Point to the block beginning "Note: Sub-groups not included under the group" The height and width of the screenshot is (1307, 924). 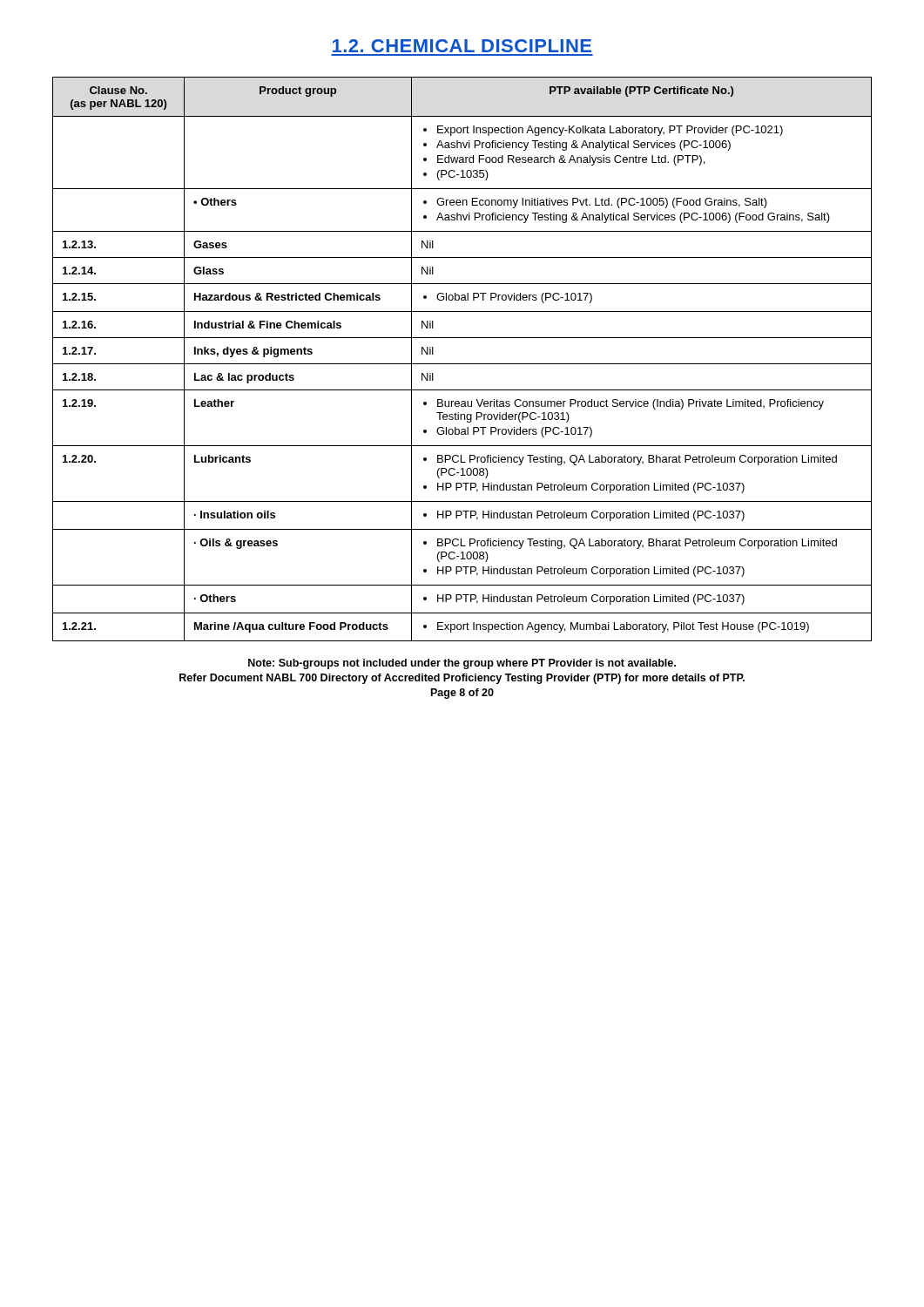462,678
